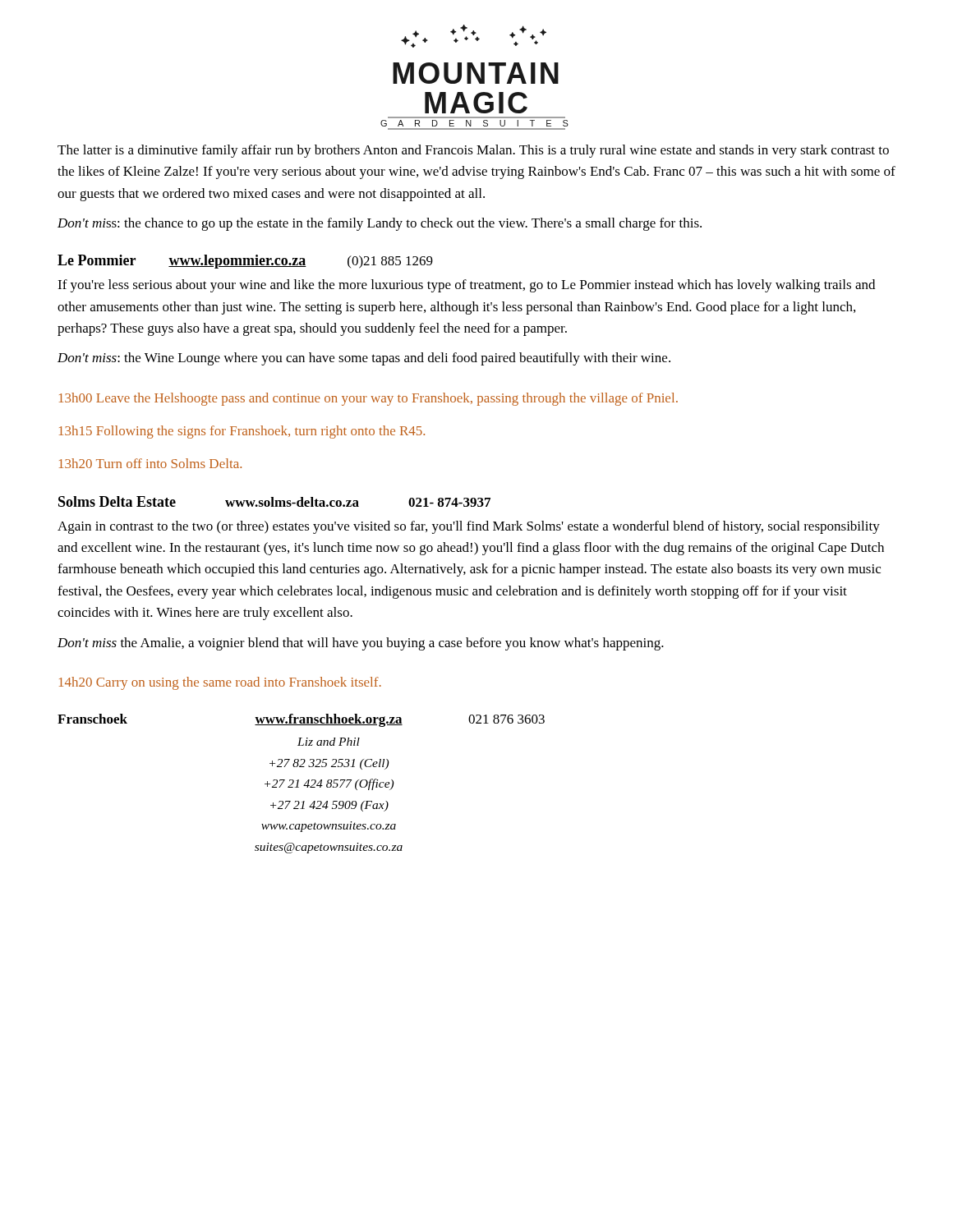Find the block starting "Again in contrast to the"

[x=476, y=570]
